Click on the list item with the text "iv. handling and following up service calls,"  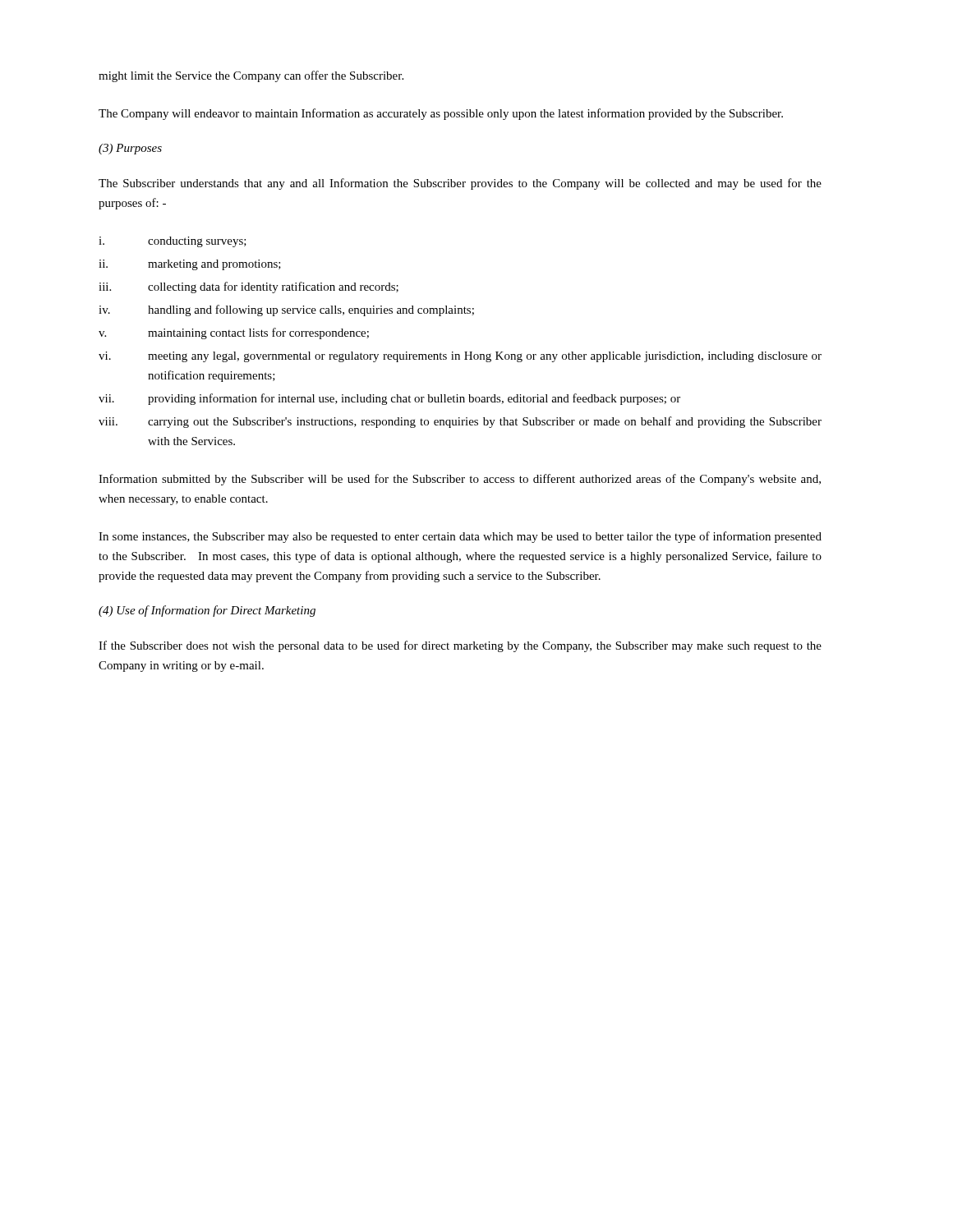click(x=460, y=310)
